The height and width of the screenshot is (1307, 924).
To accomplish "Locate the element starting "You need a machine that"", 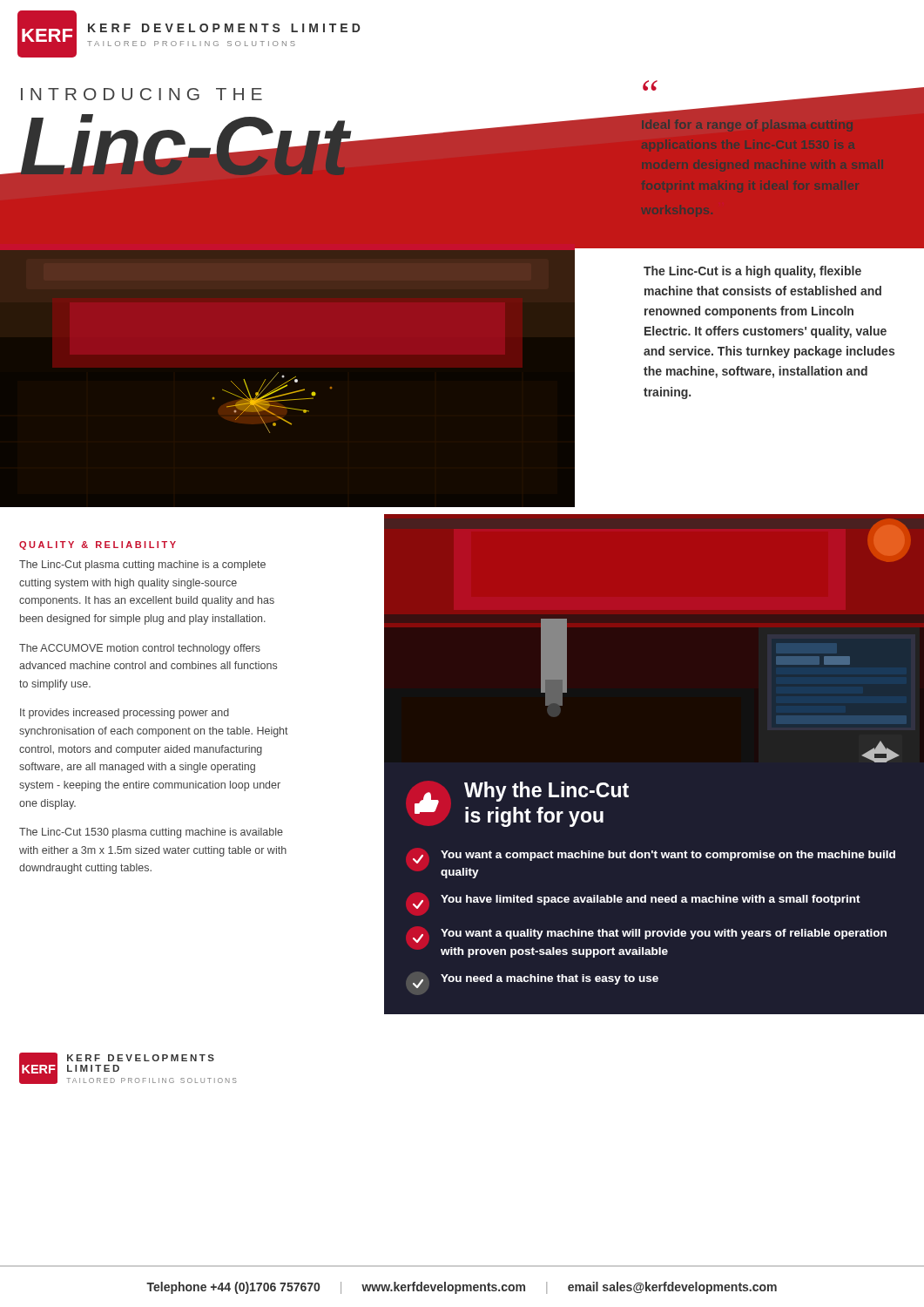I will coord(532,983).
